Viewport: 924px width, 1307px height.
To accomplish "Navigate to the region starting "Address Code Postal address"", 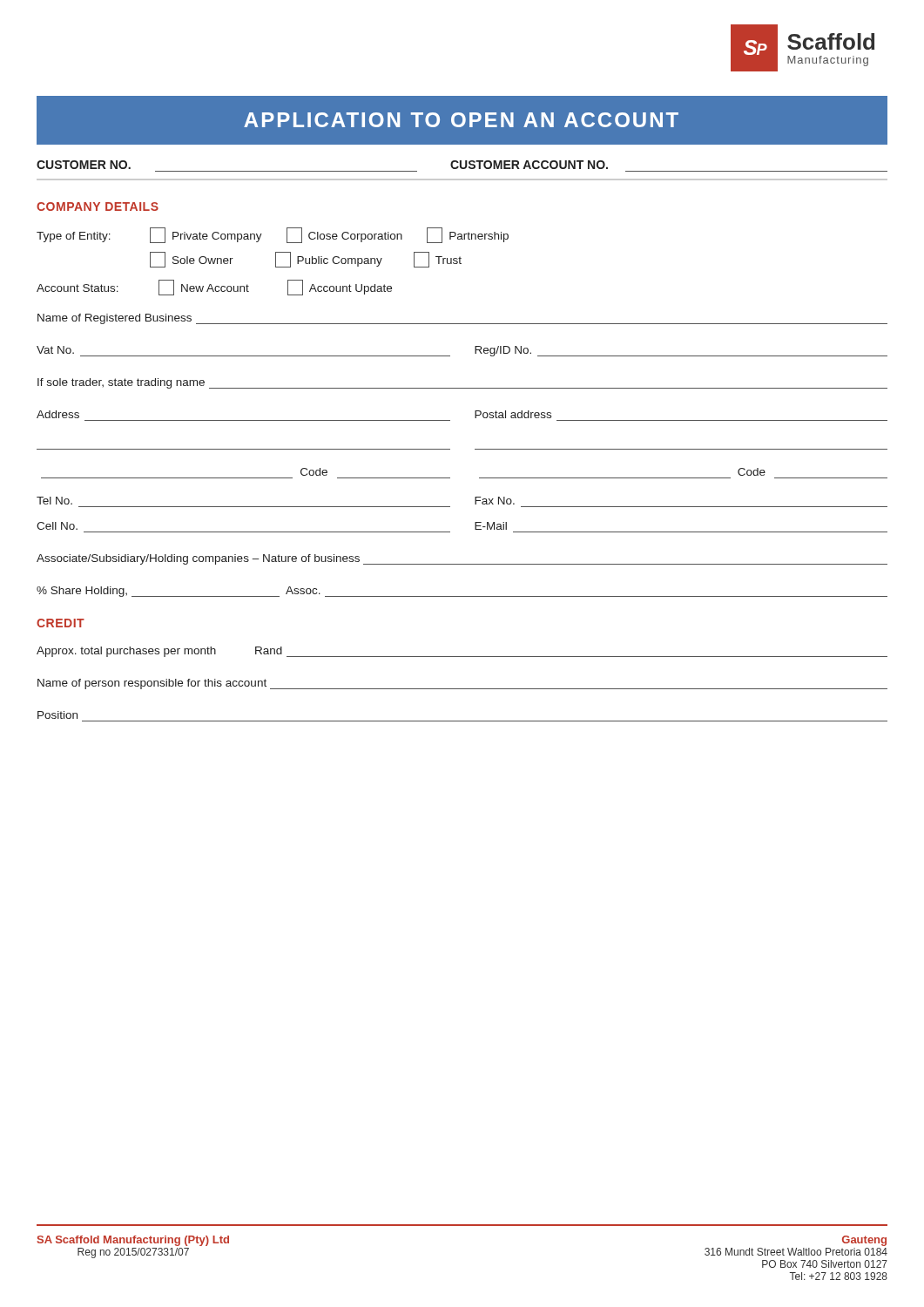I will pyautogui.click(x=53, y=414).
